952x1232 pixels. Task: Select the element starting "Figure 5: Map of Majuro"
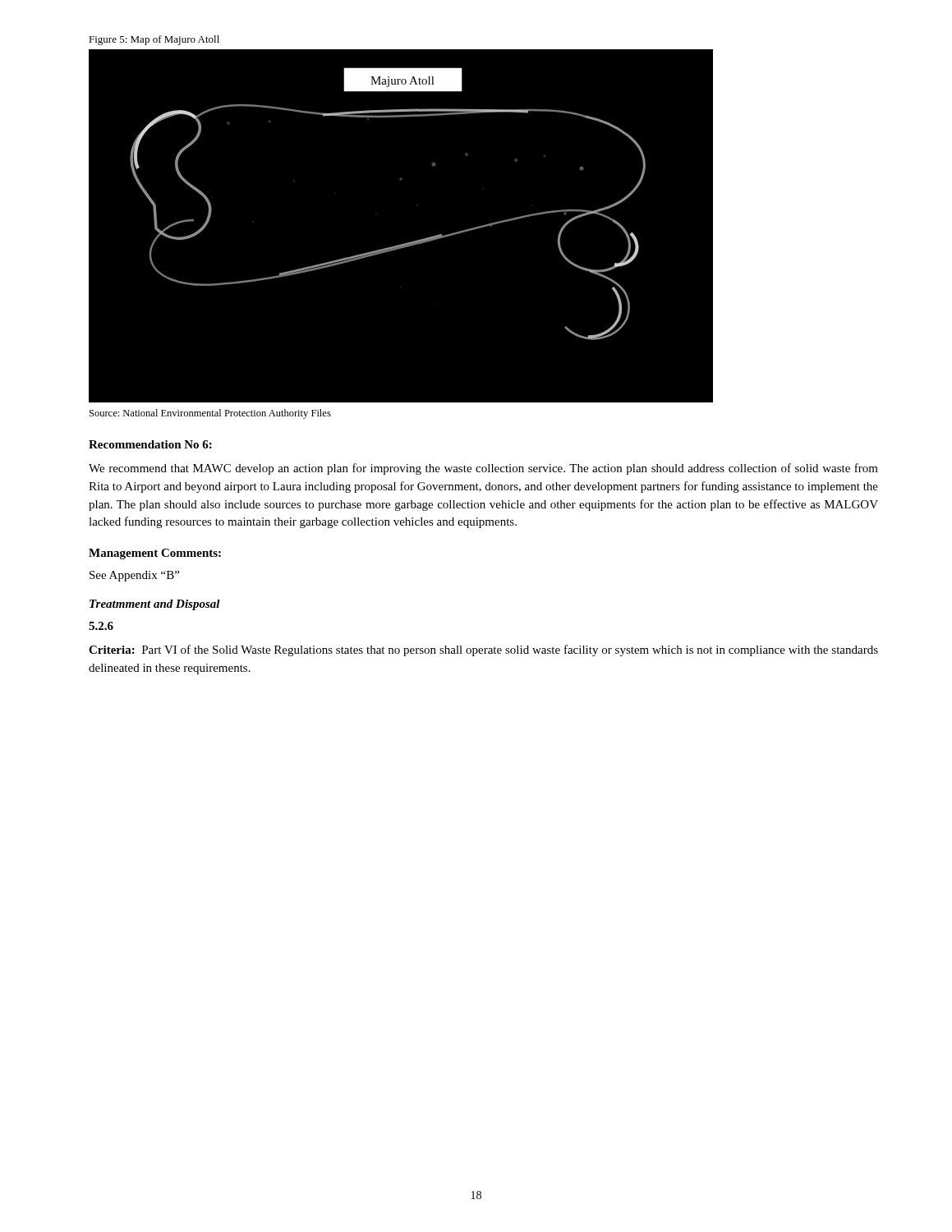pyautogui.click(x=154, y=39)
